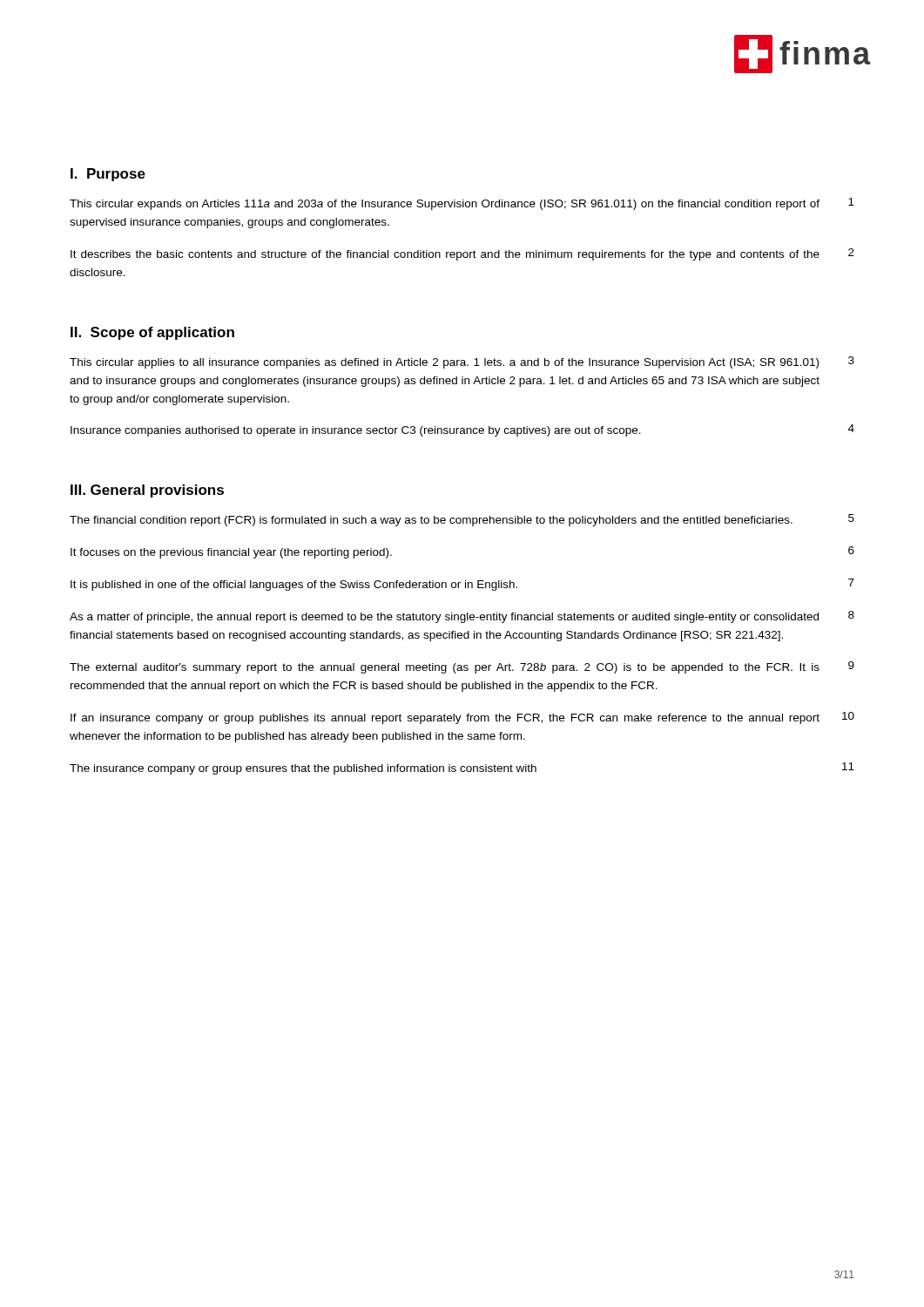Where is the passage that starts "As a matter of"?
The width and height of the screenshot is (924, 1307).
point(462,627)
